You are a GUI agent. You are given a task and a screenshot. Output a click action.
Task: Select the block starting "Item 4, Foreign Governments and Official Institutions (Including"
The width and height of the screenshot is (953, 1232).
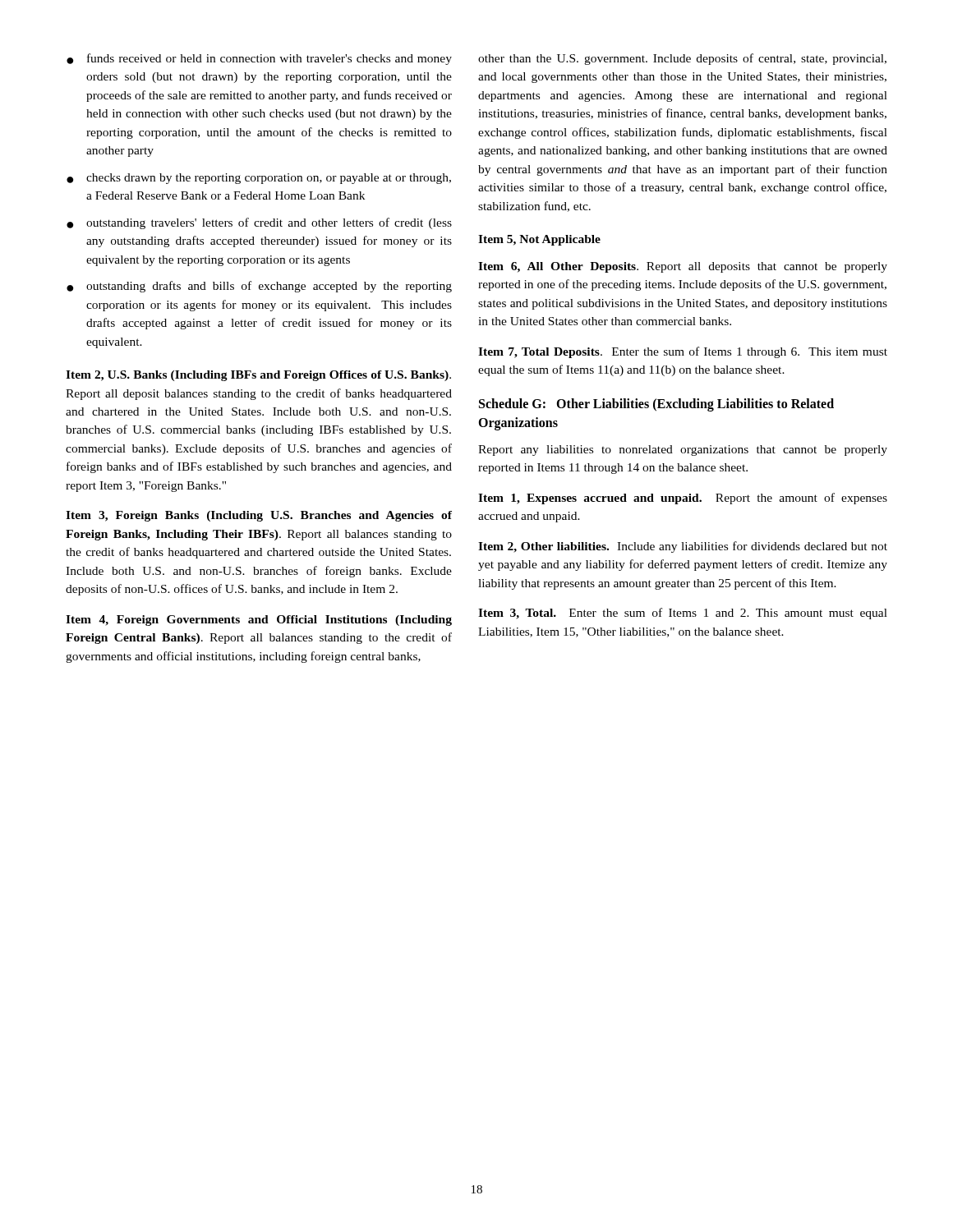coord(259,637)
